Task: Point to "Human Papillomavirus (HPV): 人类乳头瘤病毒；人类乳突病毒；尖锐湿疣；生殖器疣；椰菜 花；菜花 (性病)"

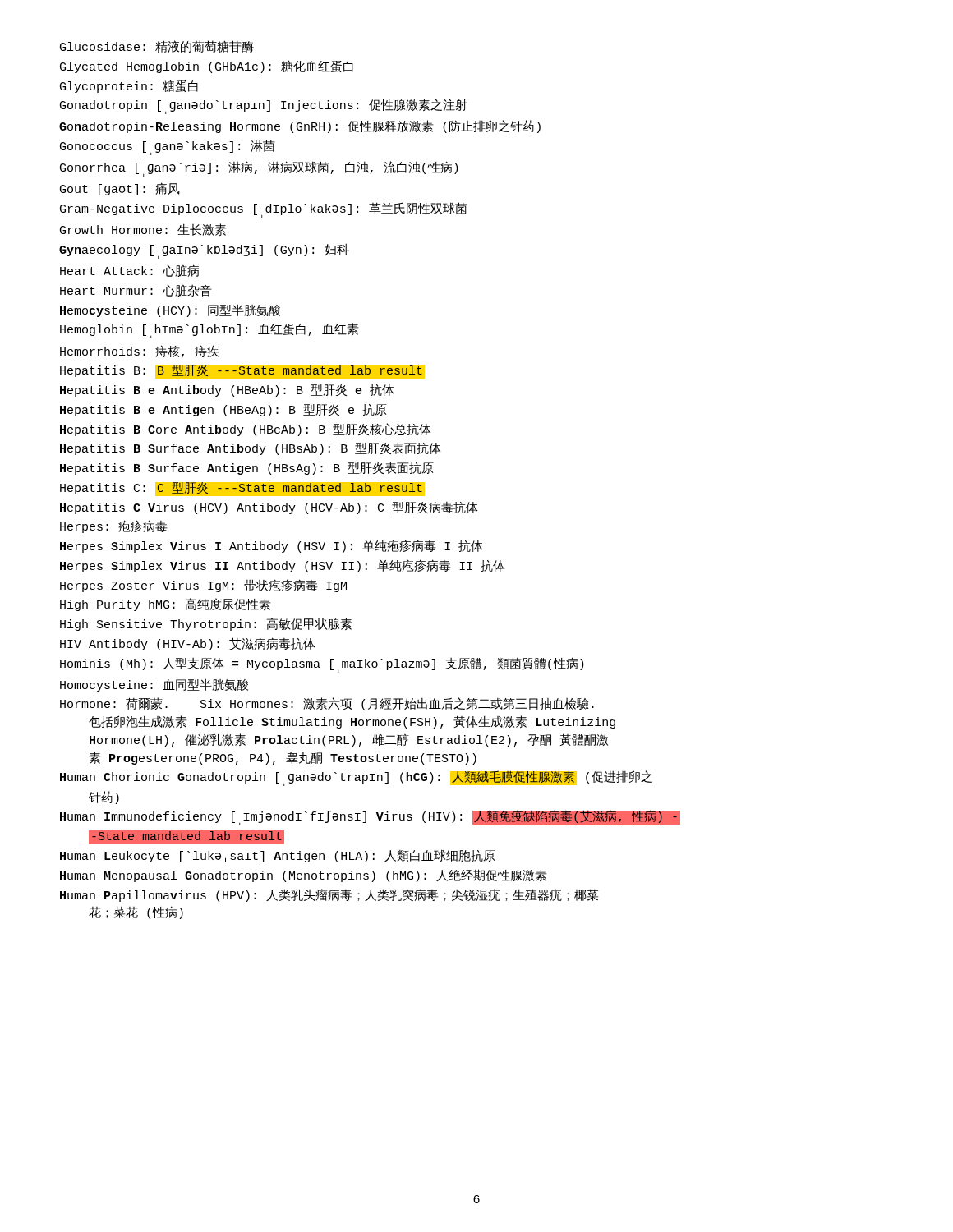Action: [x=329, y=905]
